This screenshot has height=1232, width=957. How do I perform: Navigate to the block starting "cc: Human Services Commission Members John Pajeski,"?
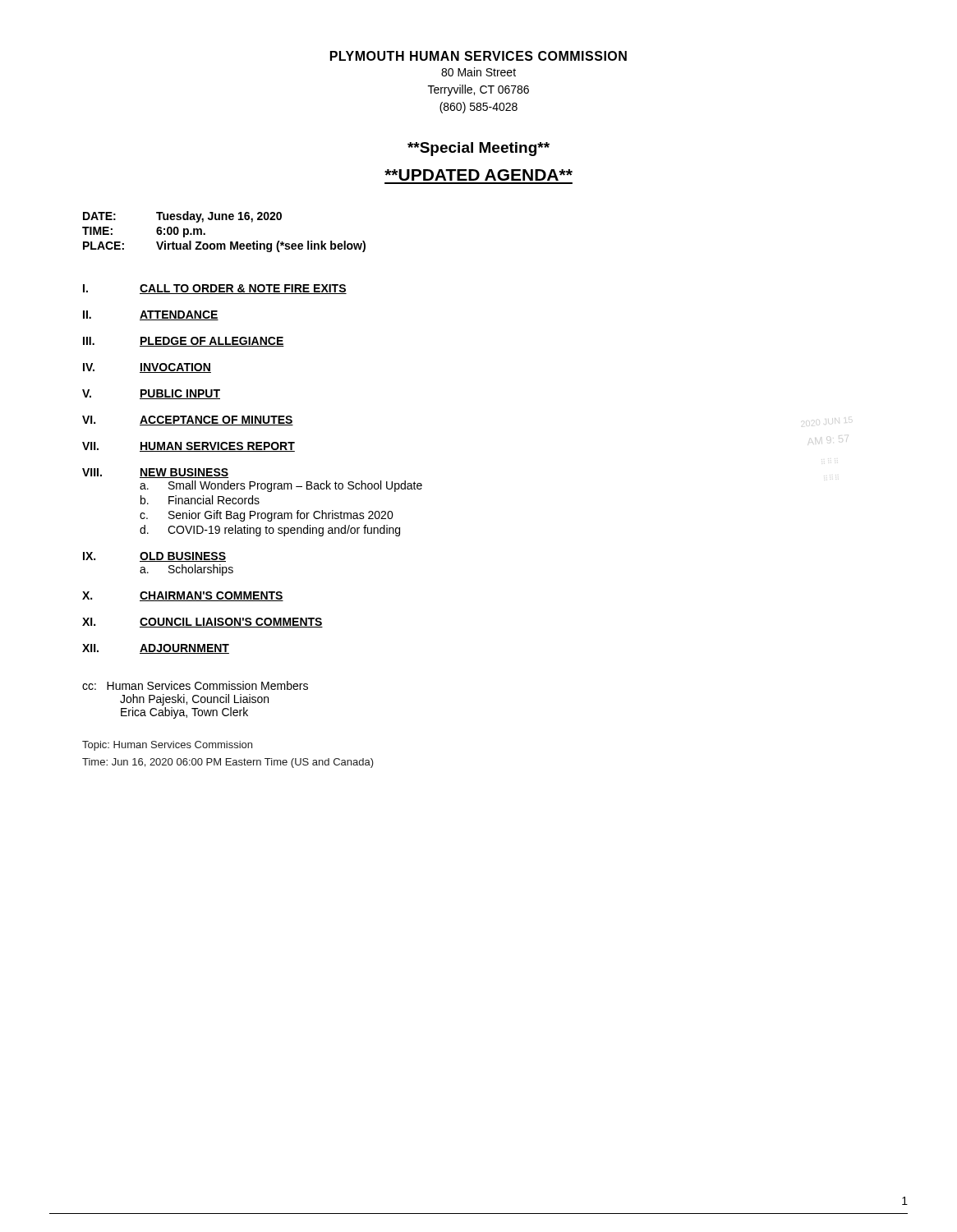click(x=195, y=699)
